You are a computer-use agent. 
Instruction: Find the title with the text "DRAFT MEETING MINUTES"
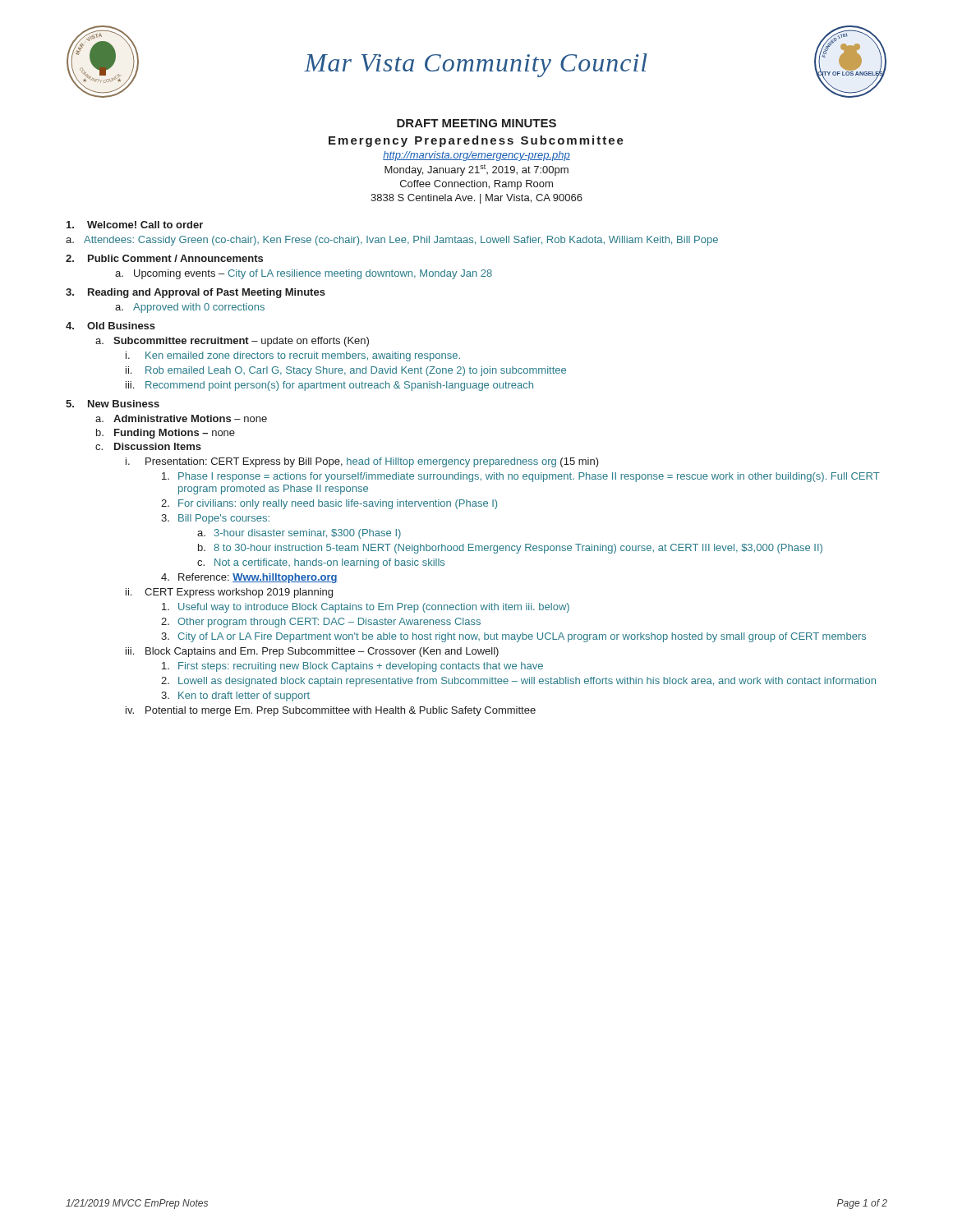pyautogui.click(x=476, y=123)
